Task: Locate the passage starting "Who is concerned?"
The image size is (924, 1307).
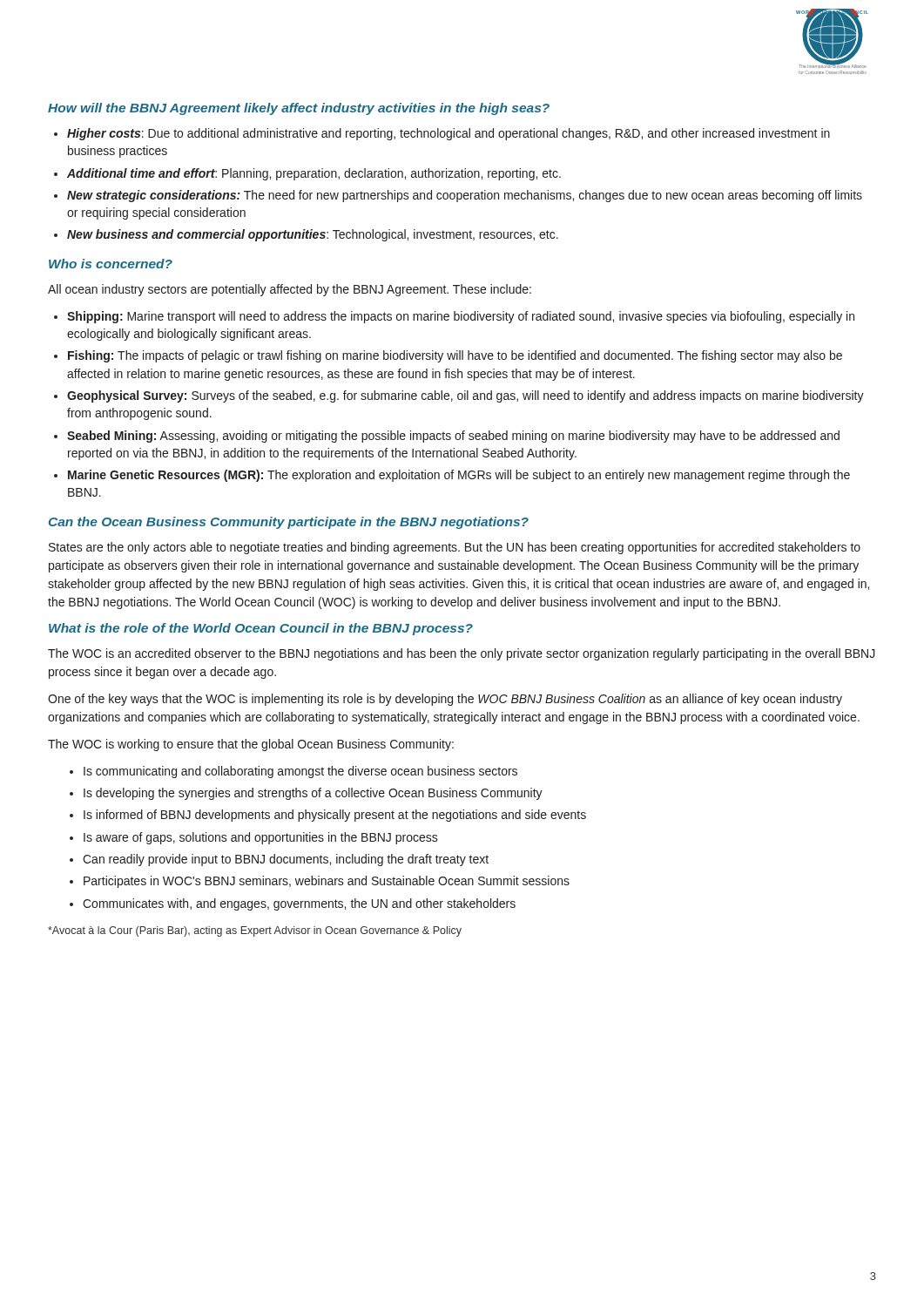Action: 110,263
